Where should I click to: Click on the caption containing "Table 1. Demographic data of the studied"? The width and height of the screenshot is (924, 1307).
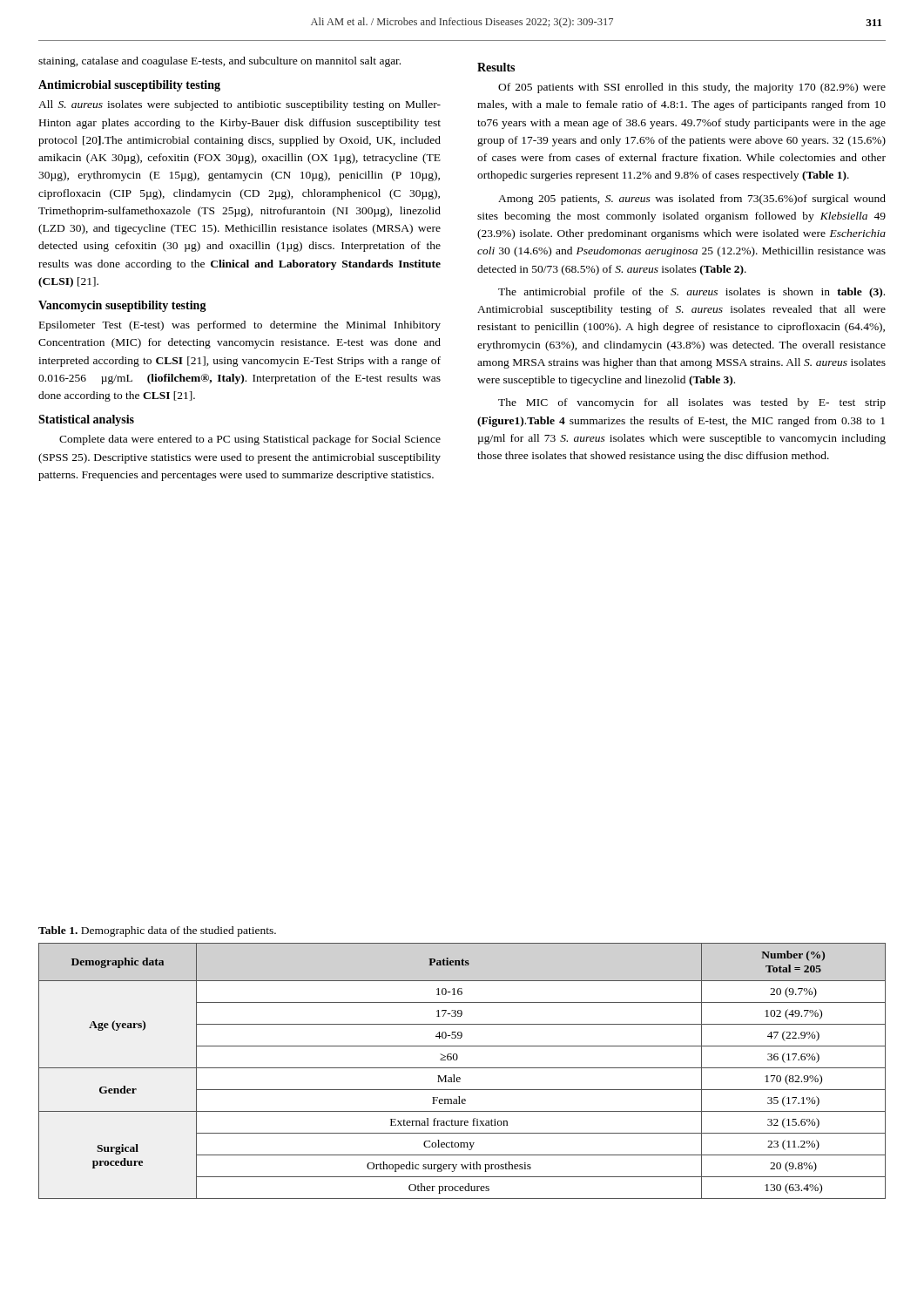(157, 930)
